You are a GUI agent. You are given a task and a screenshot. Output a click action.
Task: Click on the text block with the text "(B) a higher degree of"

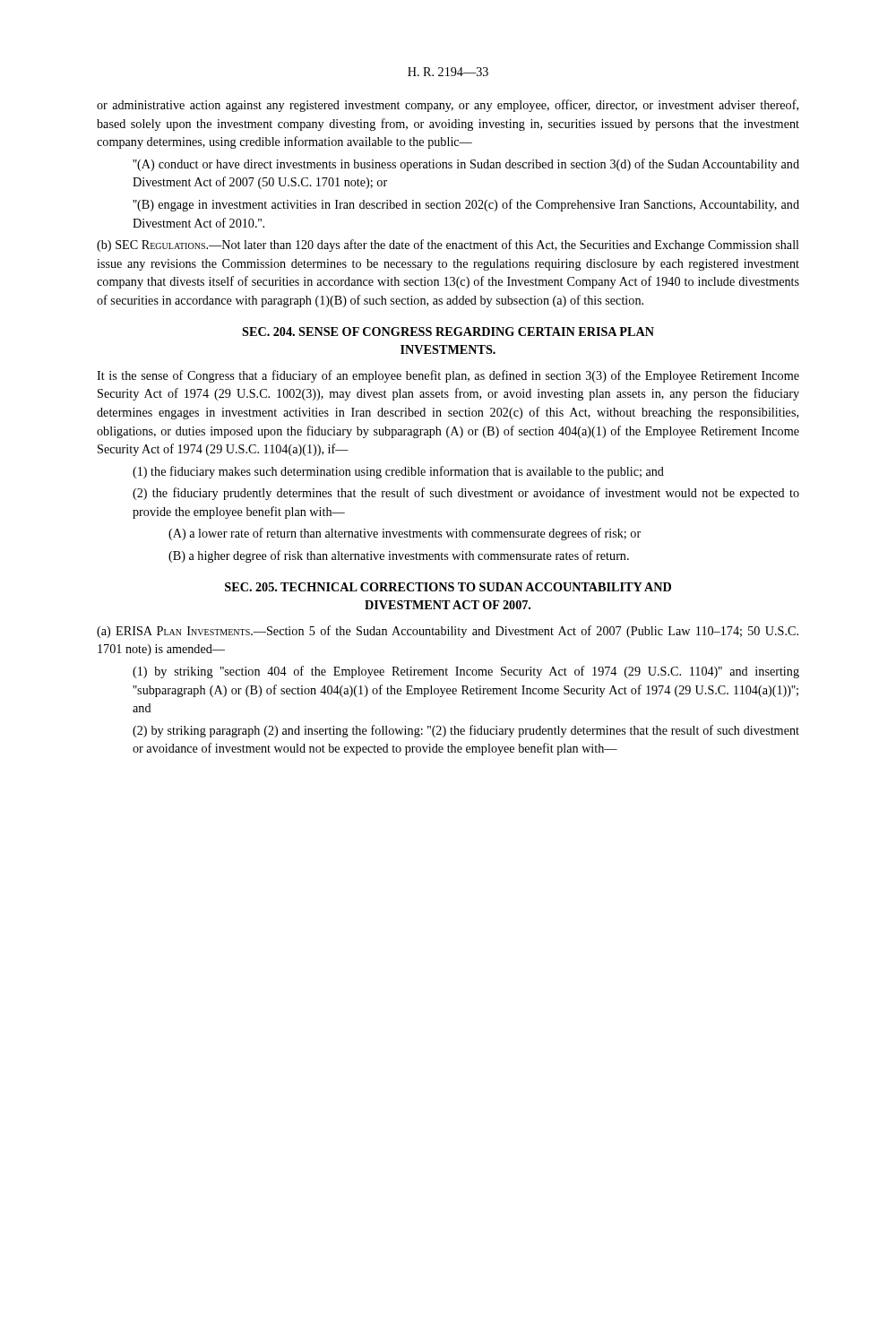pyautogui.click(x=484, y=556)
